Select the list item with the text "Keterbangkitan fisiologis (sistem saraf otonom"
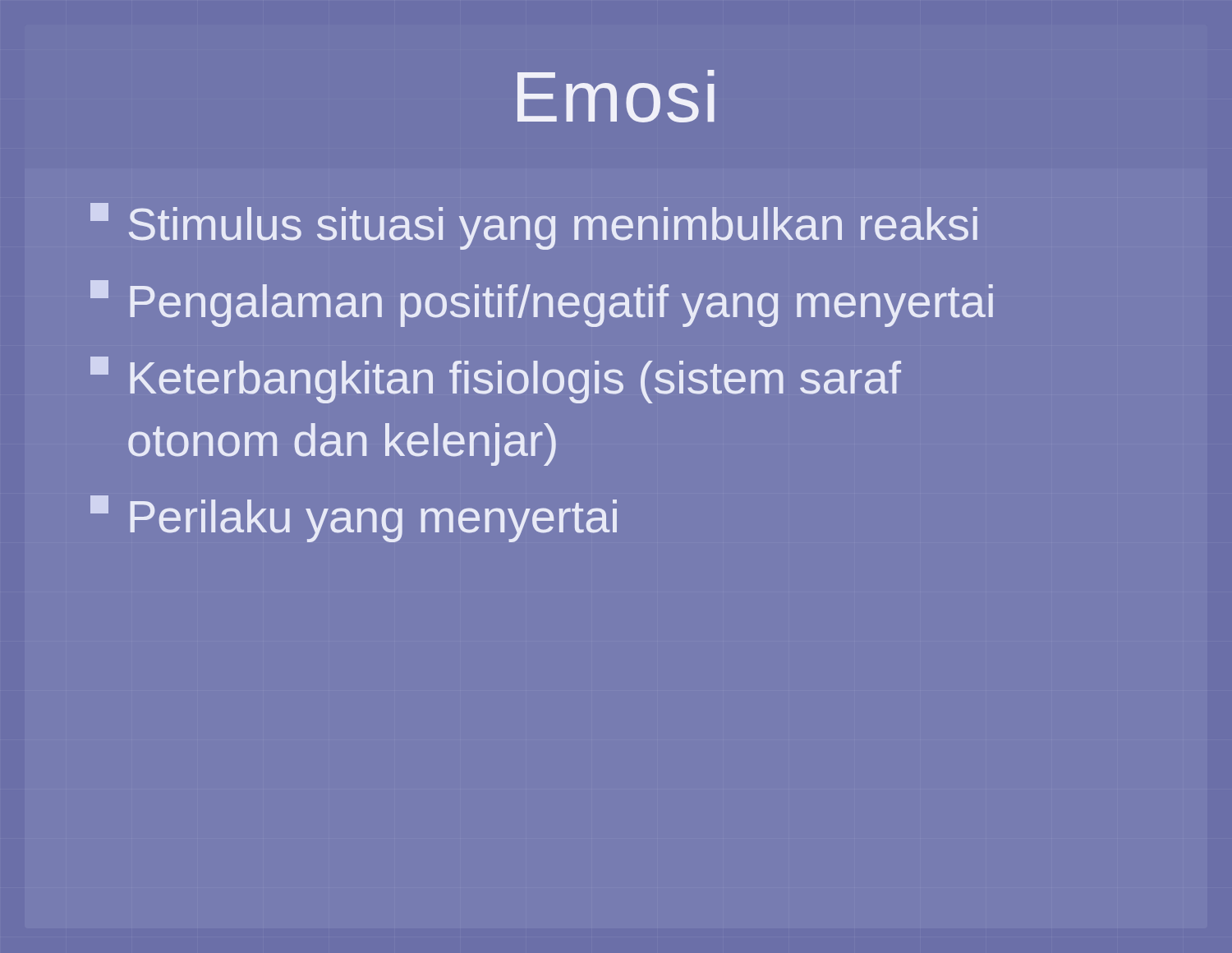 pyautogui.click(x=496, y=409)
